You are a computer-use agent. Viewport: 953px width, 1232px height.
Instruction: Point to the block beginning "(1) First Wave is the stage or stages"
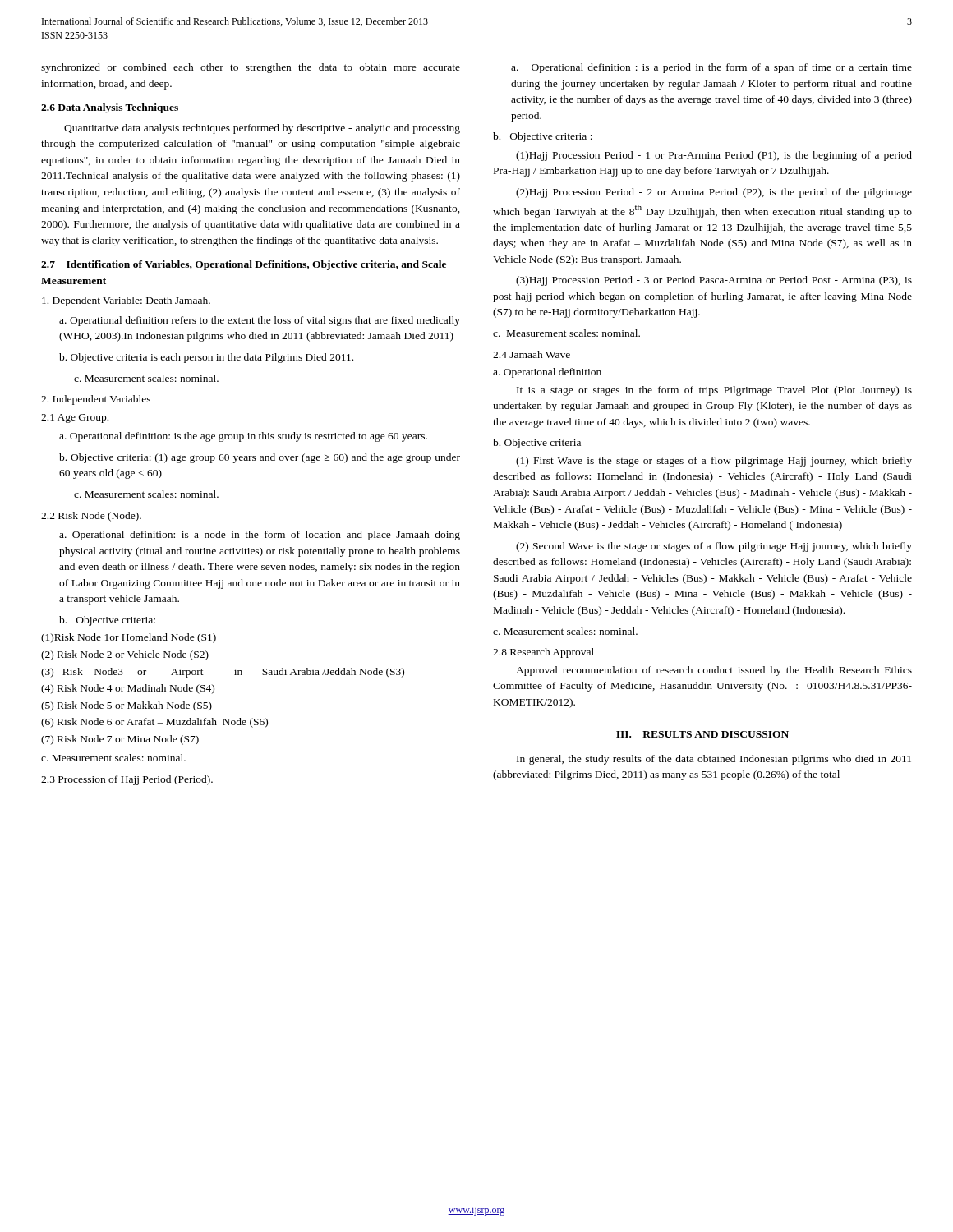pos(702,535)
